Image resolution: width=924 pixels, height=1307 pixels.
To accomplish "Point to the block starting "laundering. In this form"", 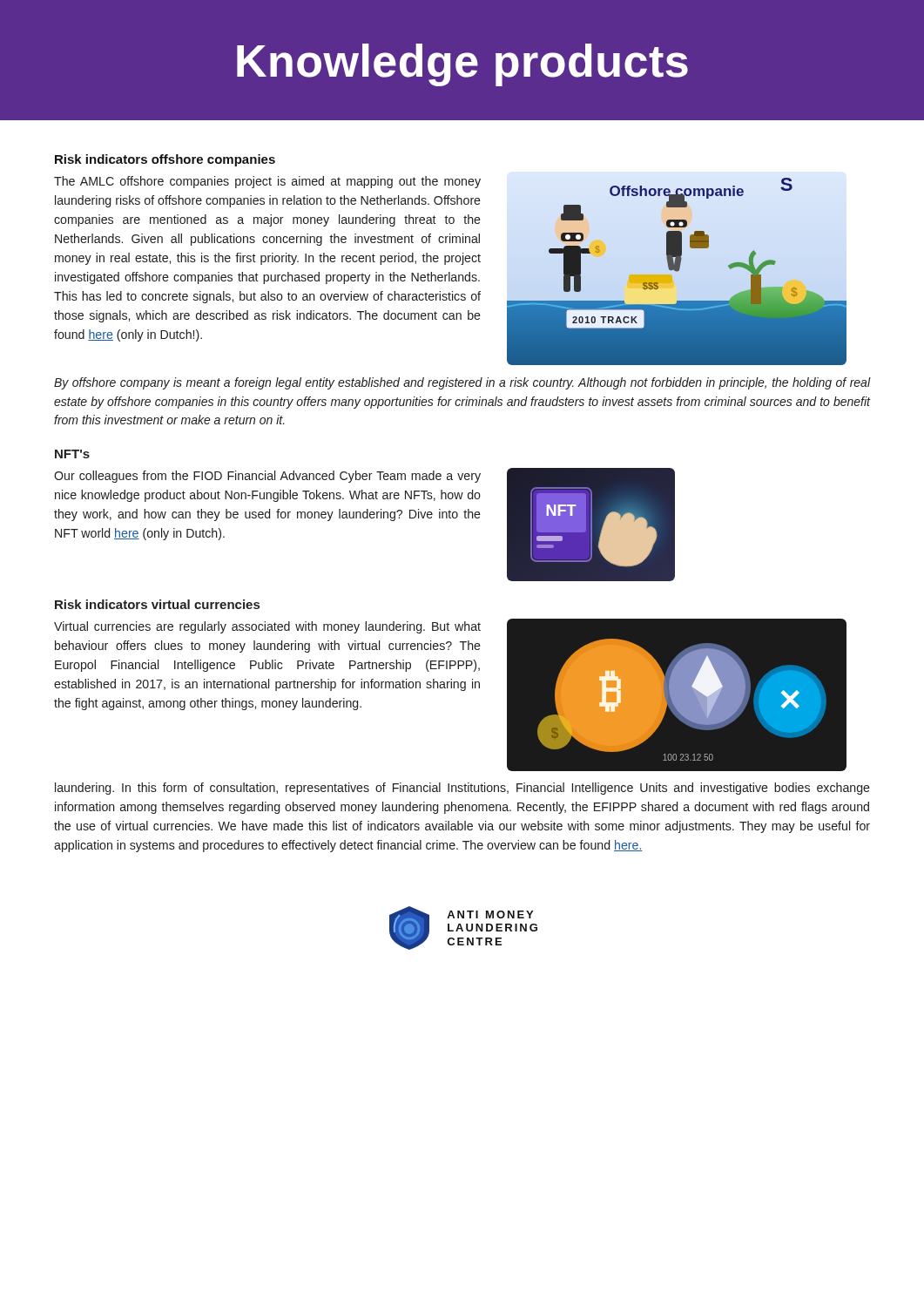I will tap(462, 816).
